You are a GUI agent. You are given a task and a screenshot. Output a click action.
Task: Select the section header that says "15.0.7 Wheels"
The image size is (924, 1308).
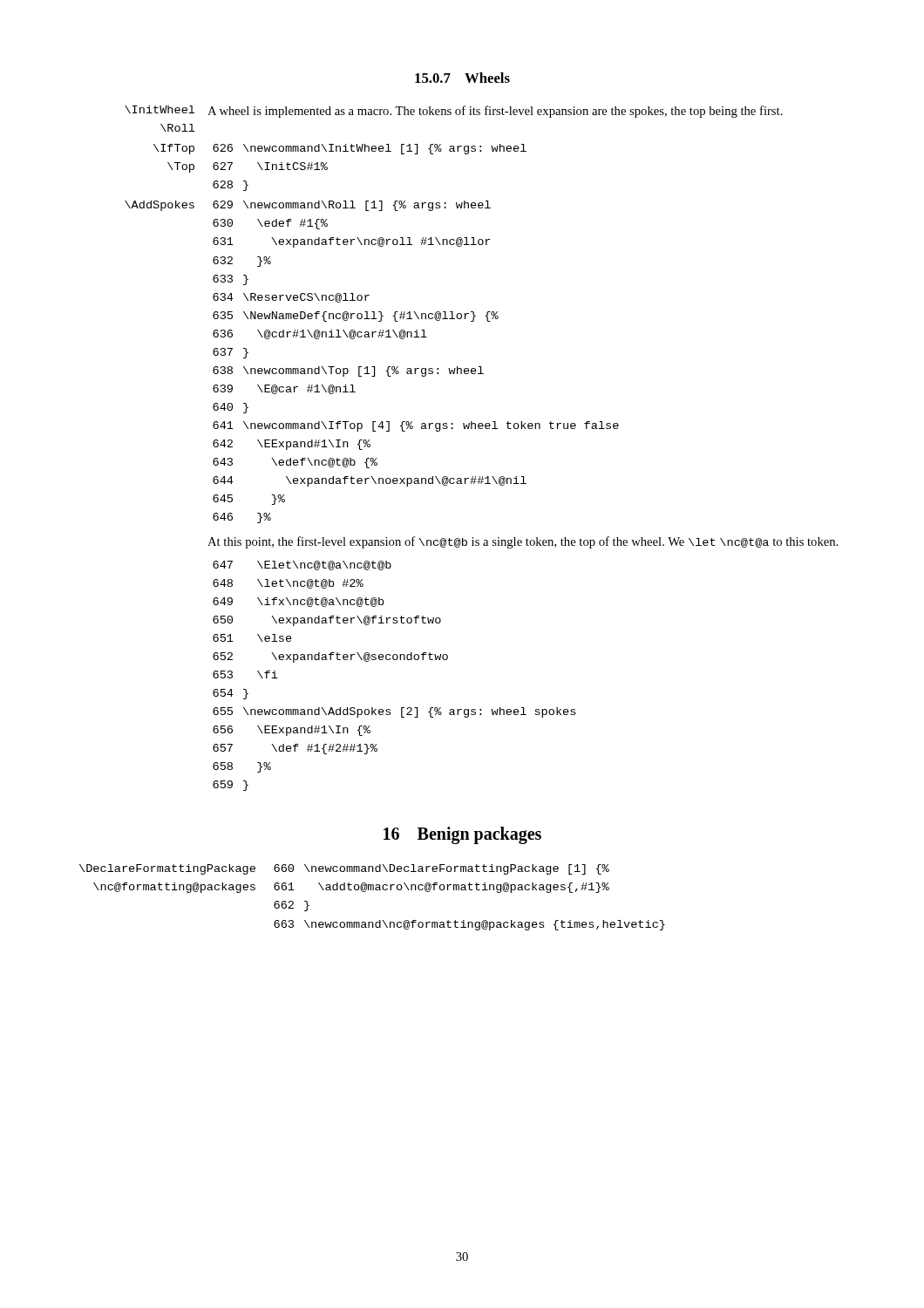462,78
